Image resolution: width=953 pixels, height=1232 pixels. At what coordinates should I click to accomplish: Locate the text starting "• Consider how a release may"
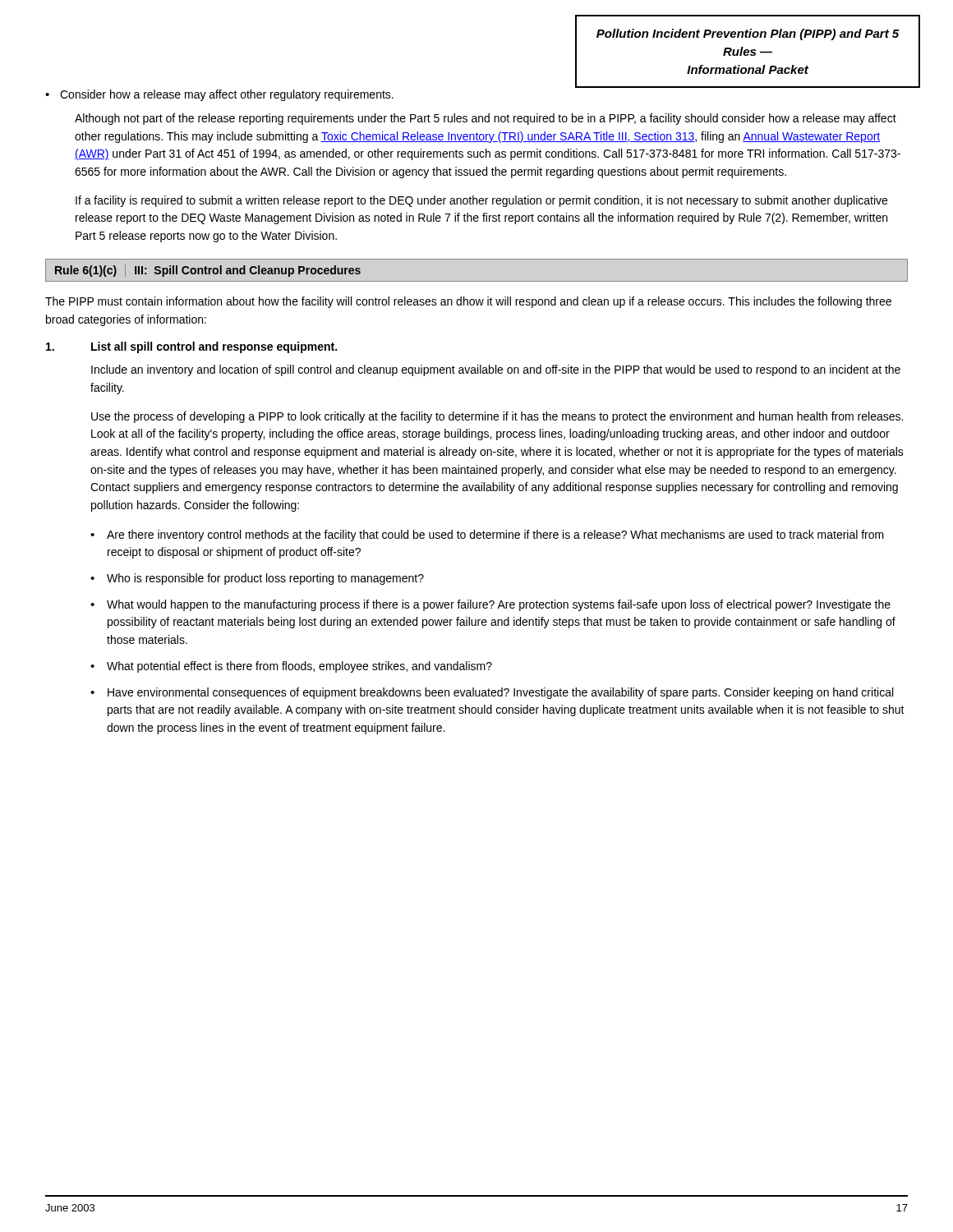click(x=220, y=95)
